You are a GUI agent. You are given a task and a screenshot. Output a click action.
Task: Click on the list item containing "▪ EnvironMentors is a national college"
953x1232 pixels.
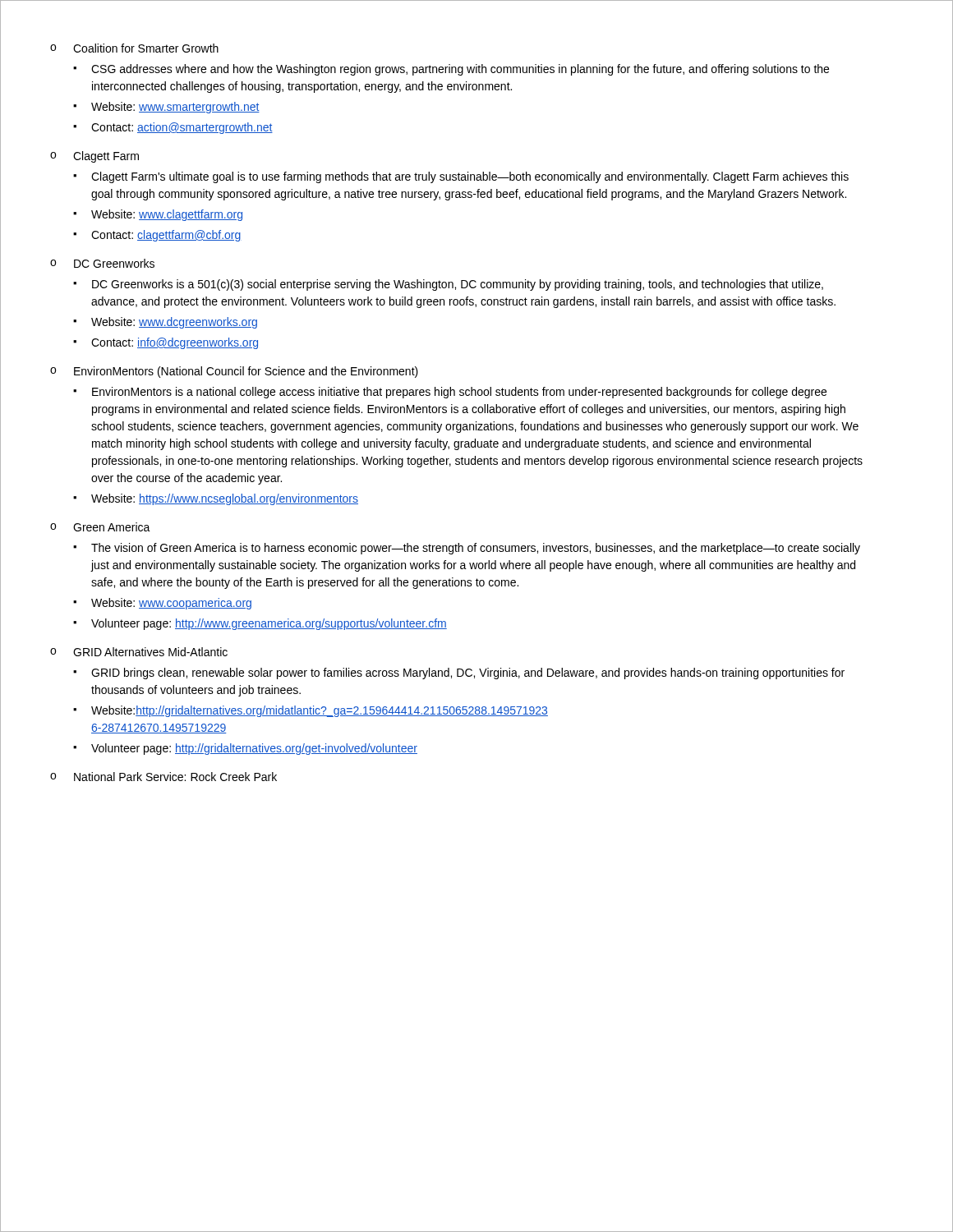click(468, 435)
